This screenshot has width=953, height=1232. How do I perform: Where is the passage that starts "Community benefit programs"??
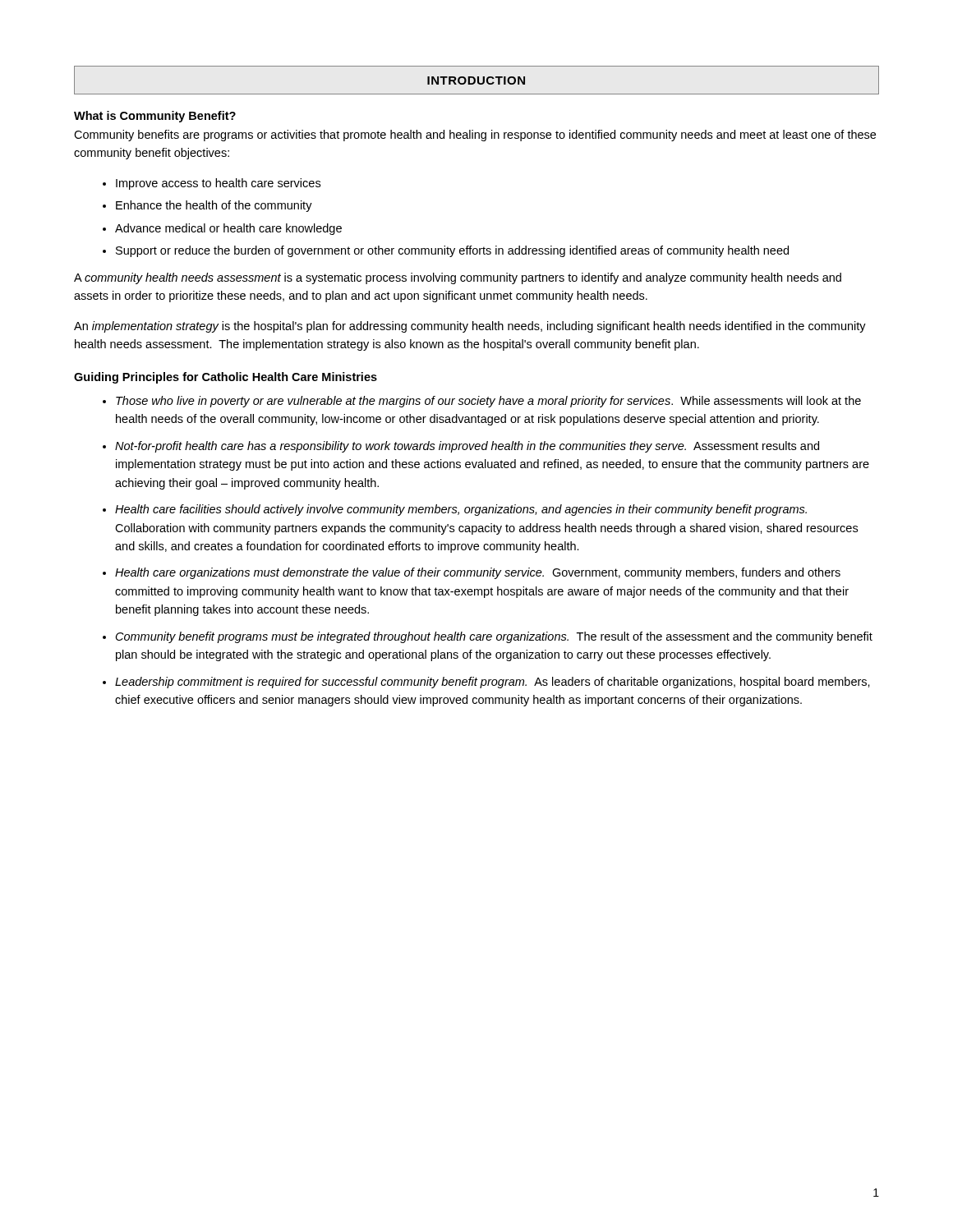coord(494,646)
